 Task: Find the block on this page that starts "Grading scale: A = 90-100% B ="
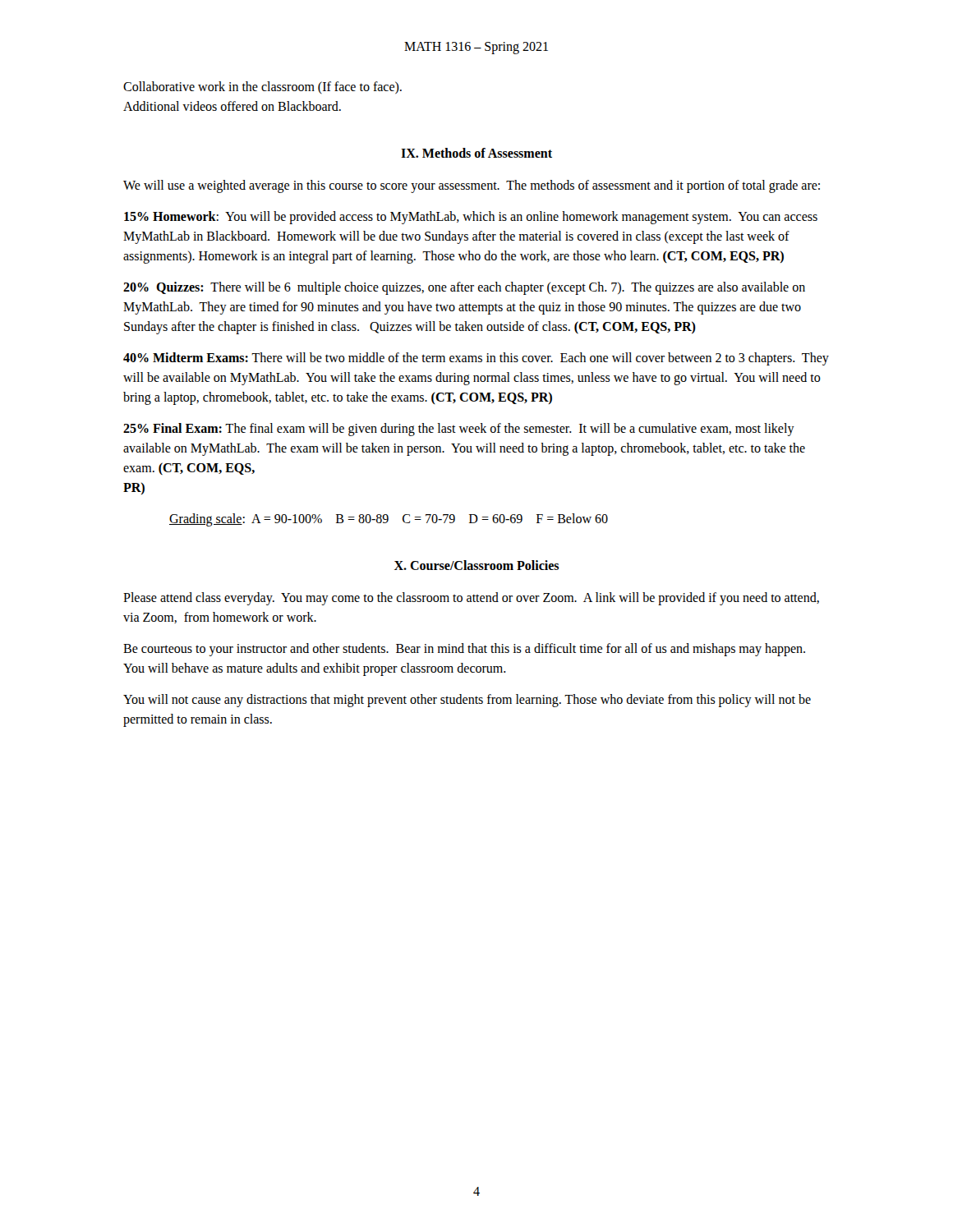389,519
